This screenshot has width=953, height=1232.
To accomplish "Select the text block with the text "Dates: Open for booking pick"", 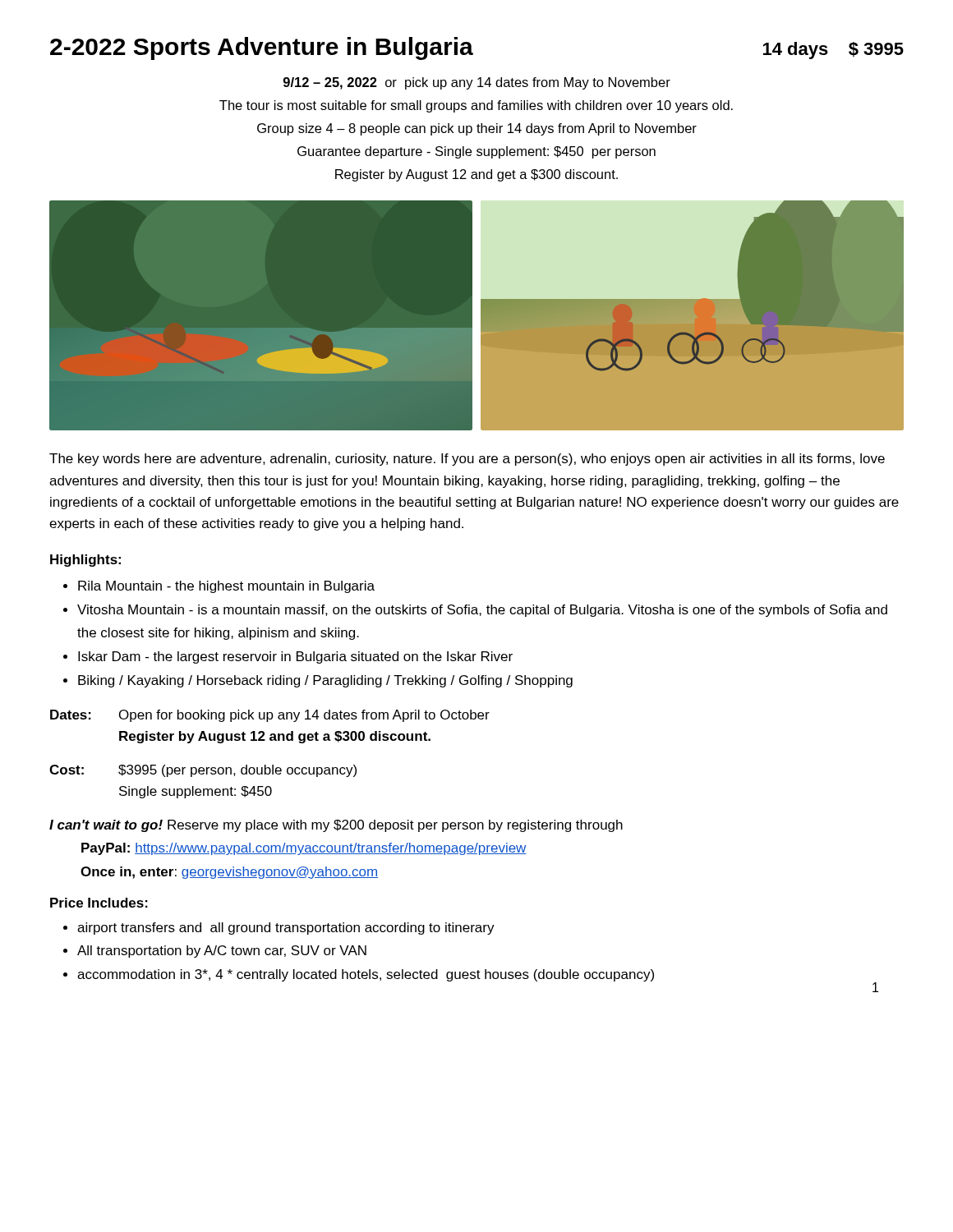I will pyautogui.click(x=476, y=726).
